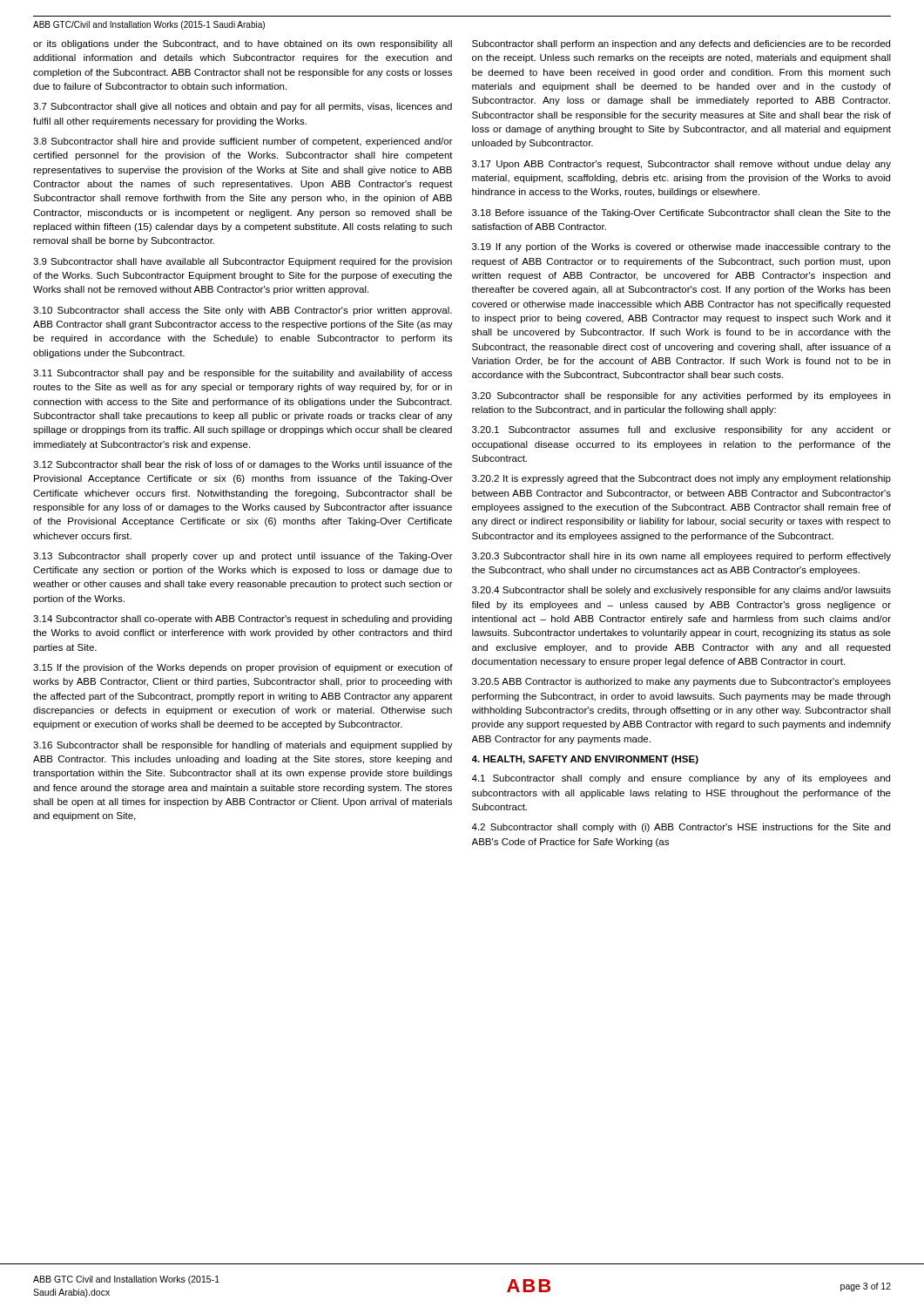Click on the element starting "4. HEALTH, SAFETY AND ENVIRONMENT (HSE)"
Screen dimensions: 1307x924
pos(681,759)
